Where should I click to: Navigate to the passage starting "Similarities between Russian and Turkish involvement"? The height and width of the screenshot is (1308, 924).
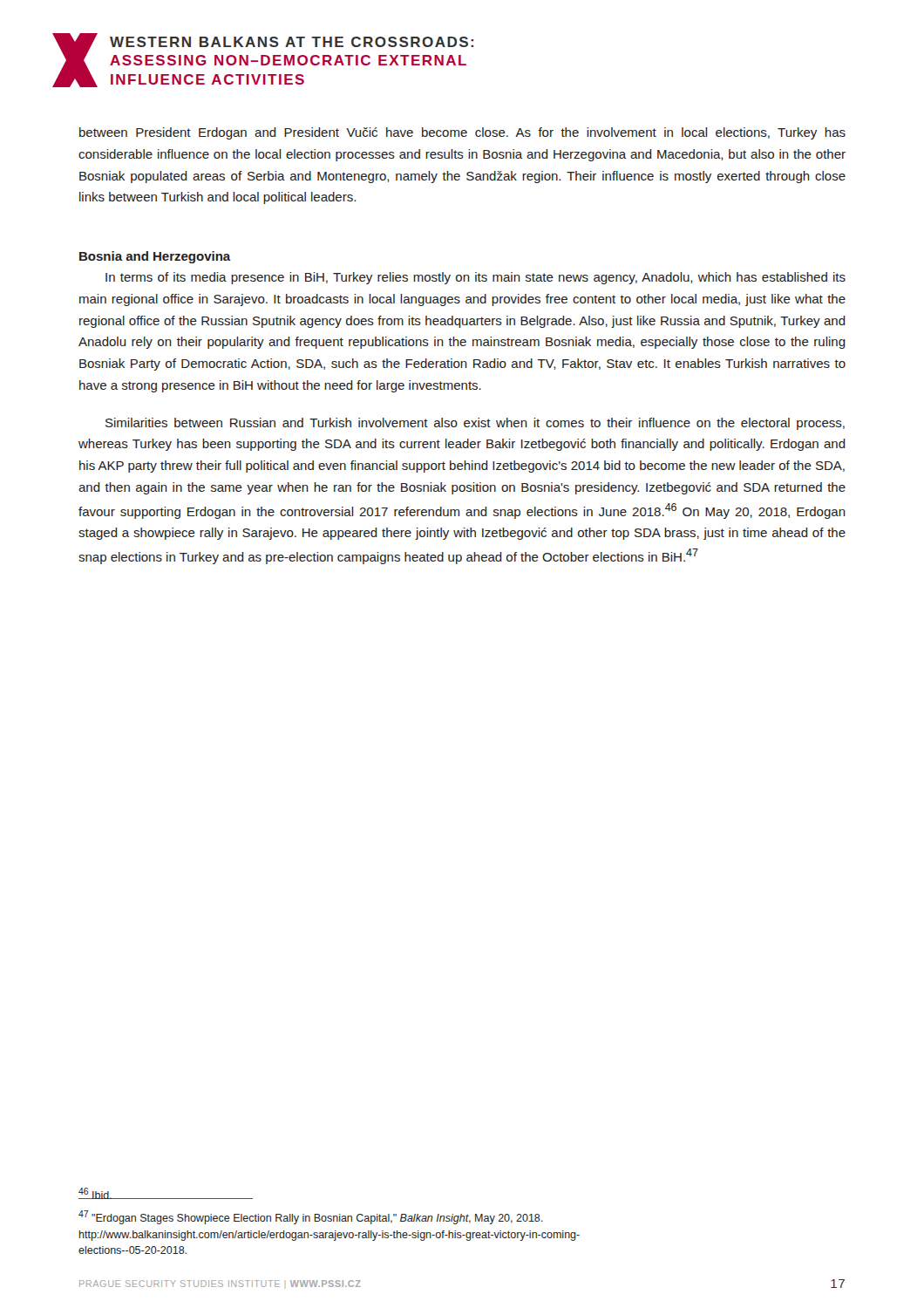462,489
